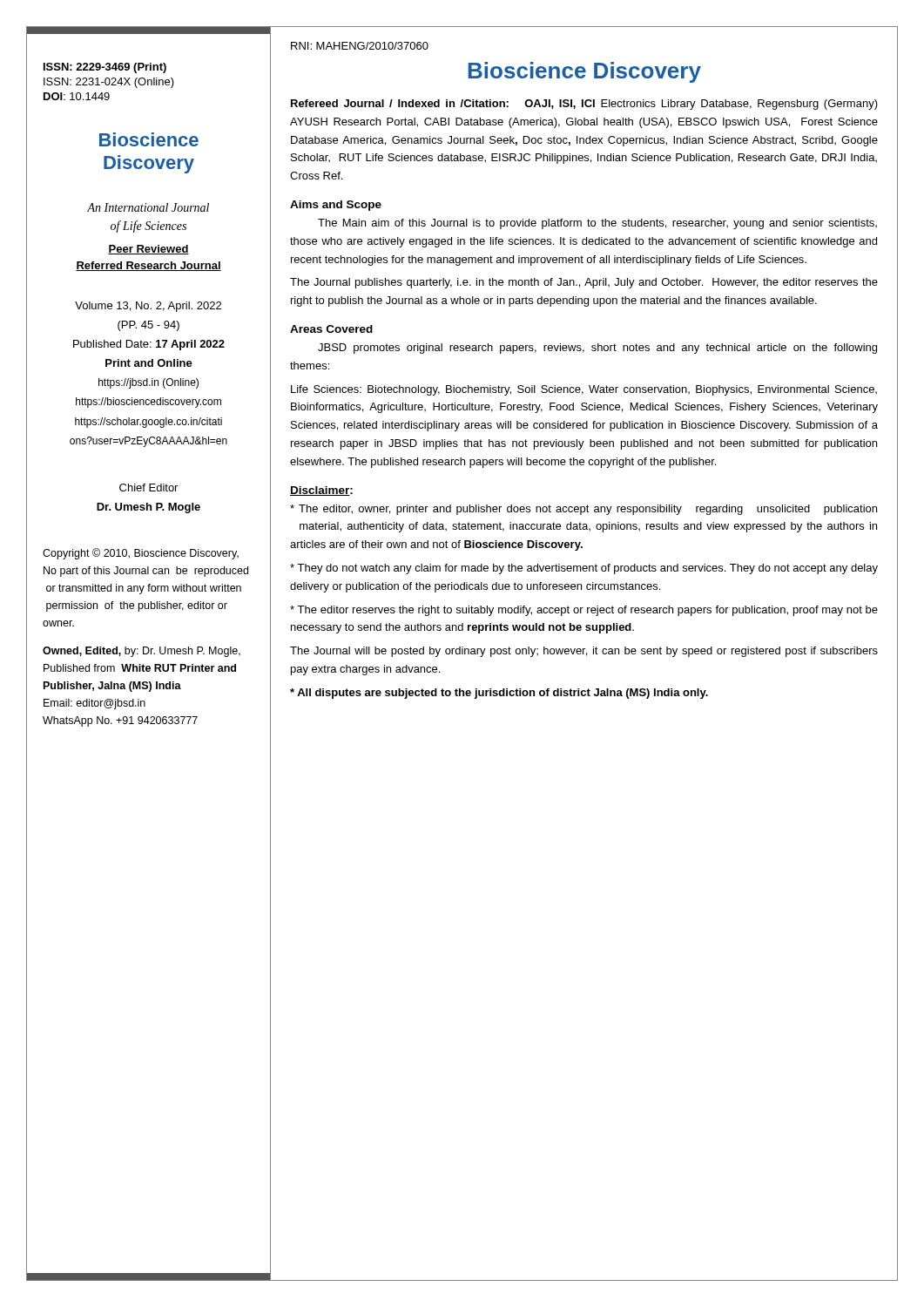Locate the block starting "An International Journal of Life Sciences"
This screenshot has width=924, height=1307.
tap(148, 217)
